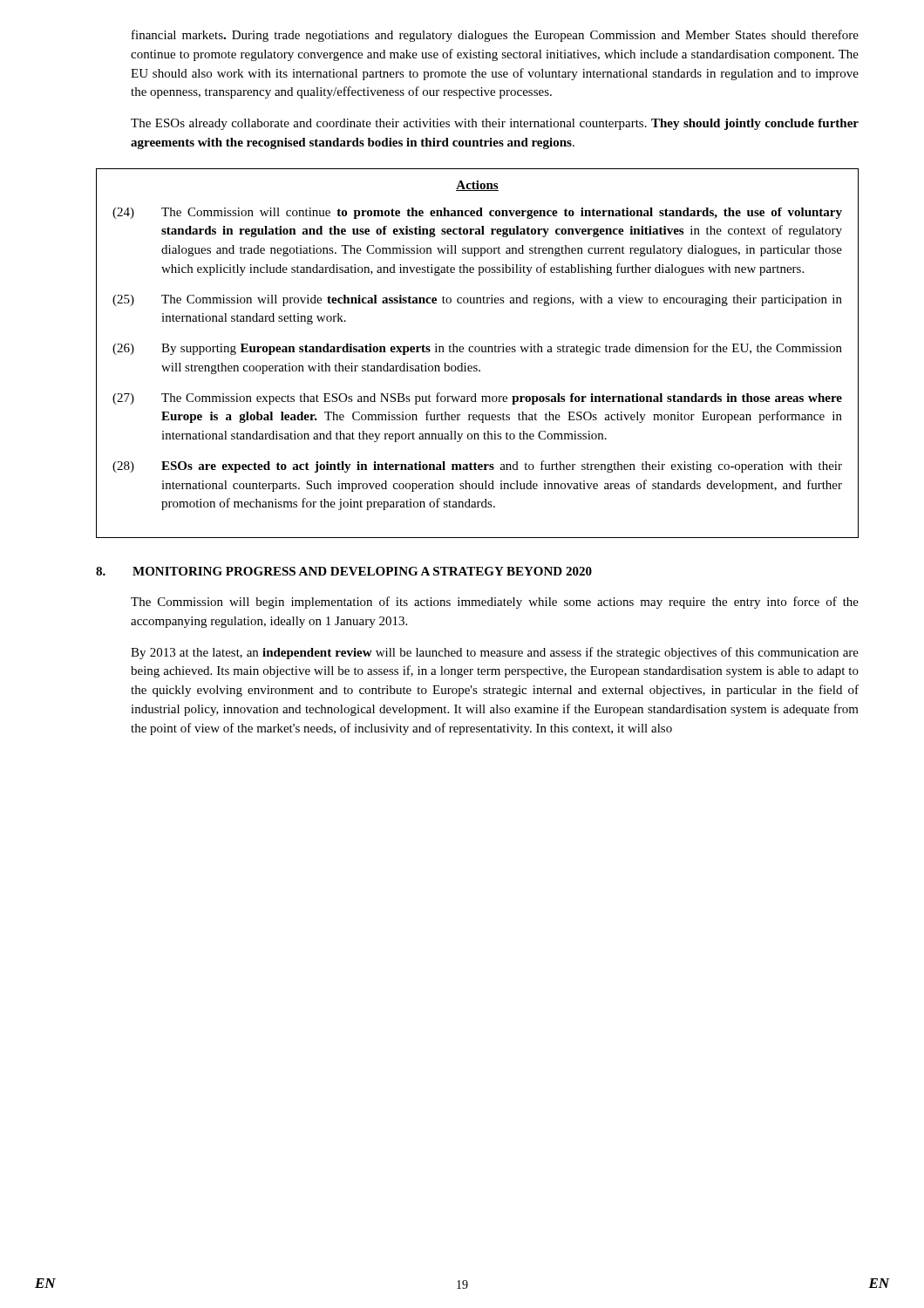Find the region starting "(28) ESOs are"
This screenshot has width=924, height=1308.
pos(477,485)
